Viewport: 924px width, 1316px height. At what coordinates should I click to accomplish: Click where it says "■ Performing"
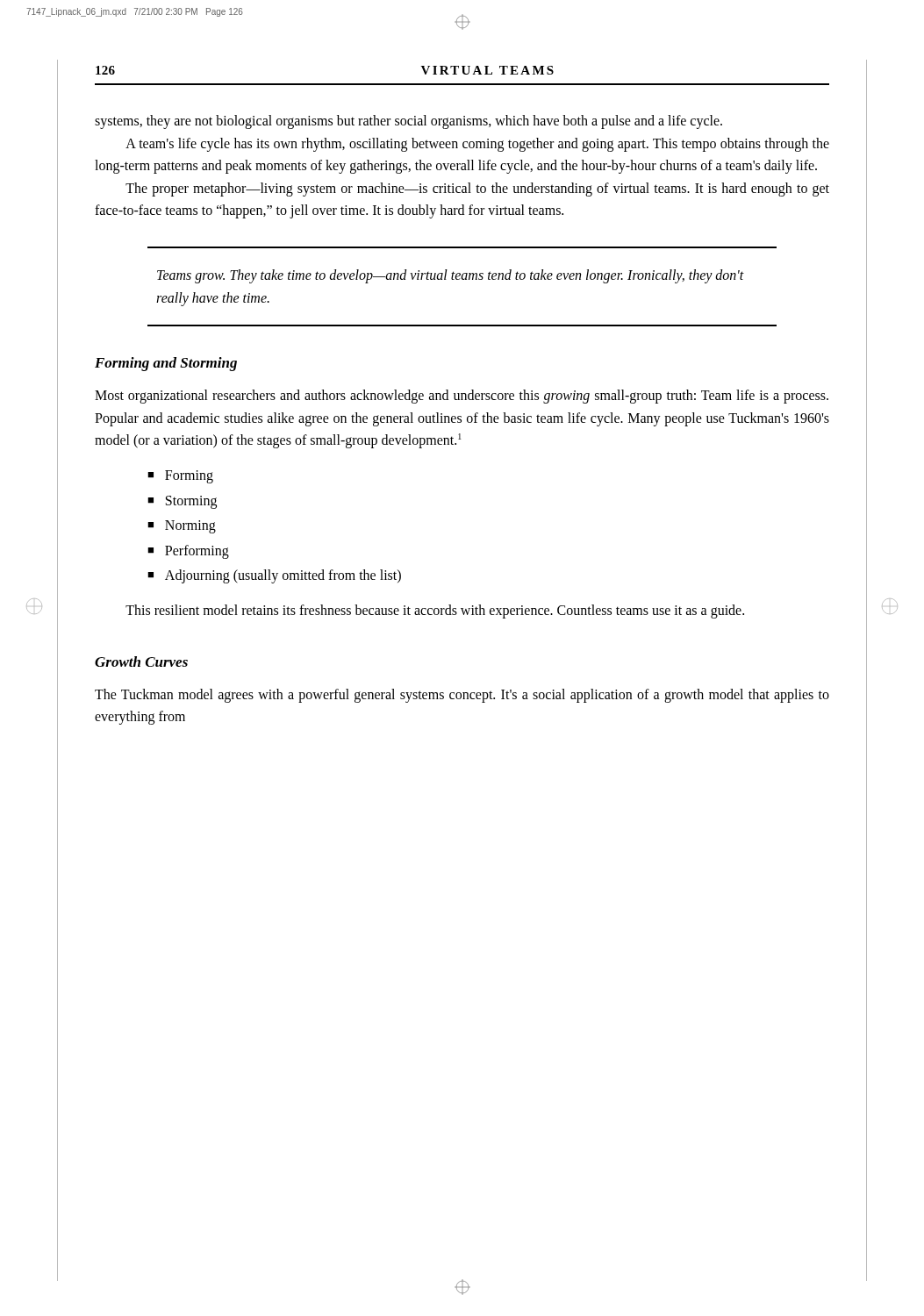pyautogui.click(x=188, y=551)
